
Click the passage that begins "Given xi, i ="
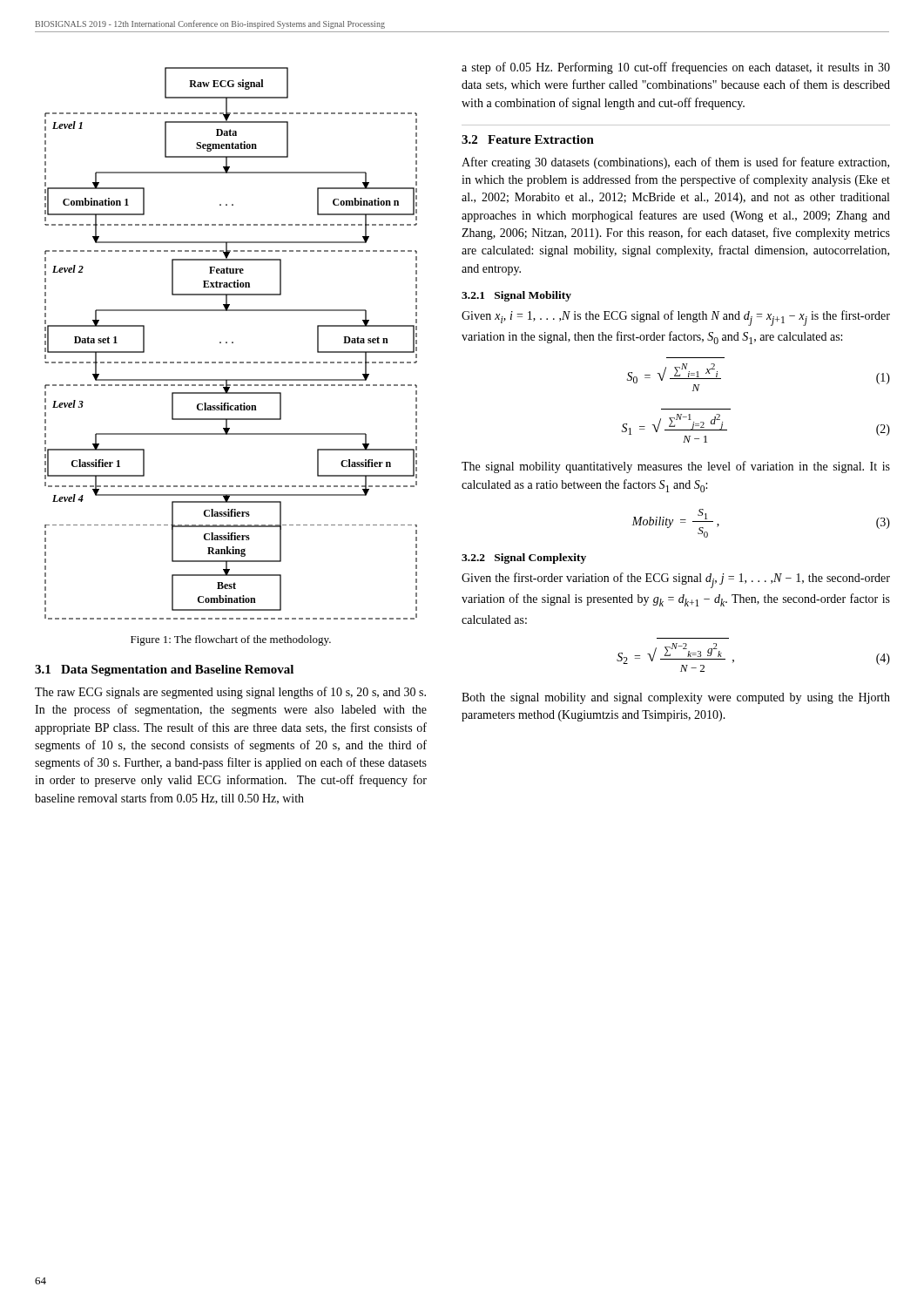coord(676,328)
